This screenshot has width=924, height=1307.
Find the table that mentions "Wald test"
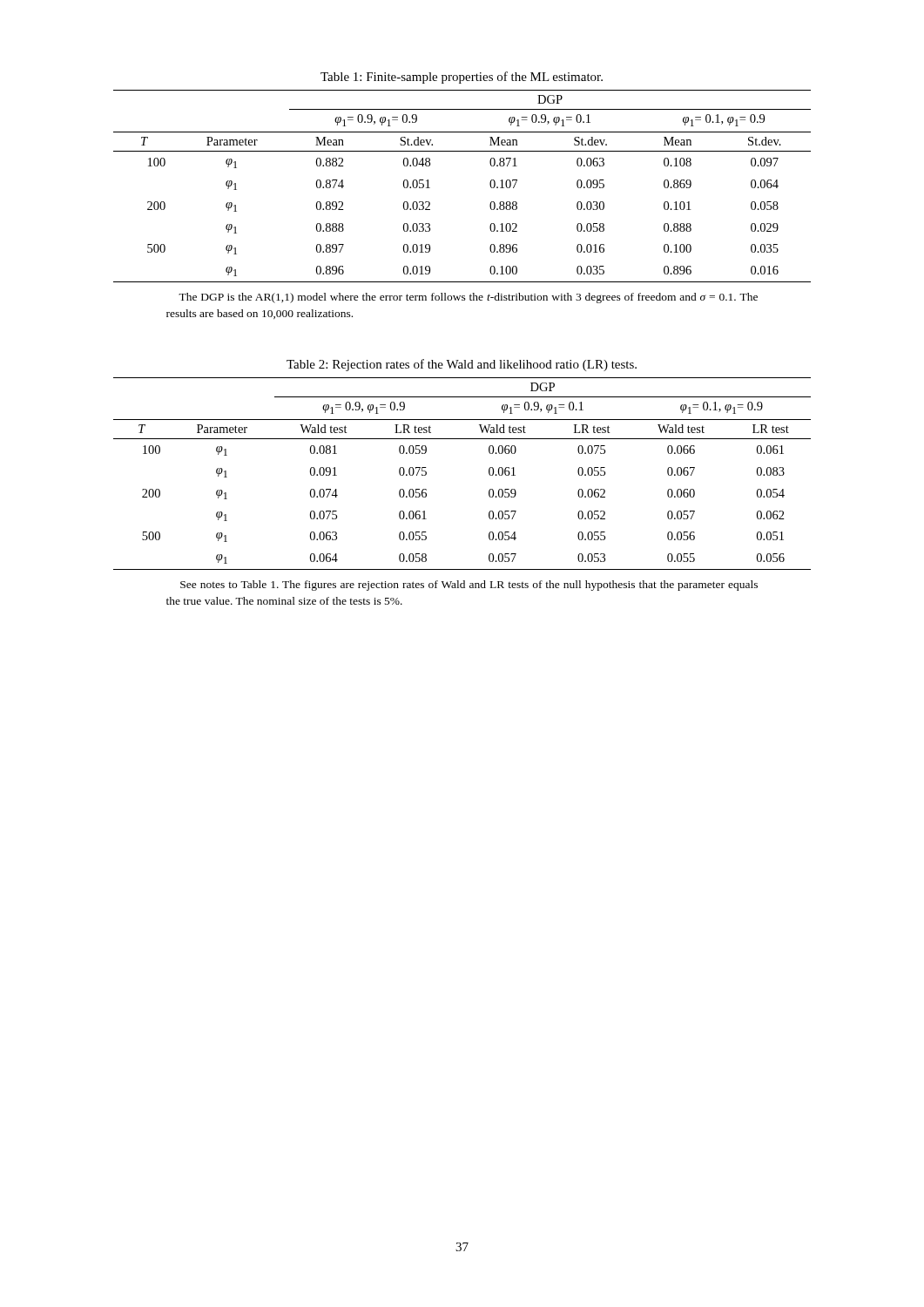pyautogui.click(x=462, y=474)
